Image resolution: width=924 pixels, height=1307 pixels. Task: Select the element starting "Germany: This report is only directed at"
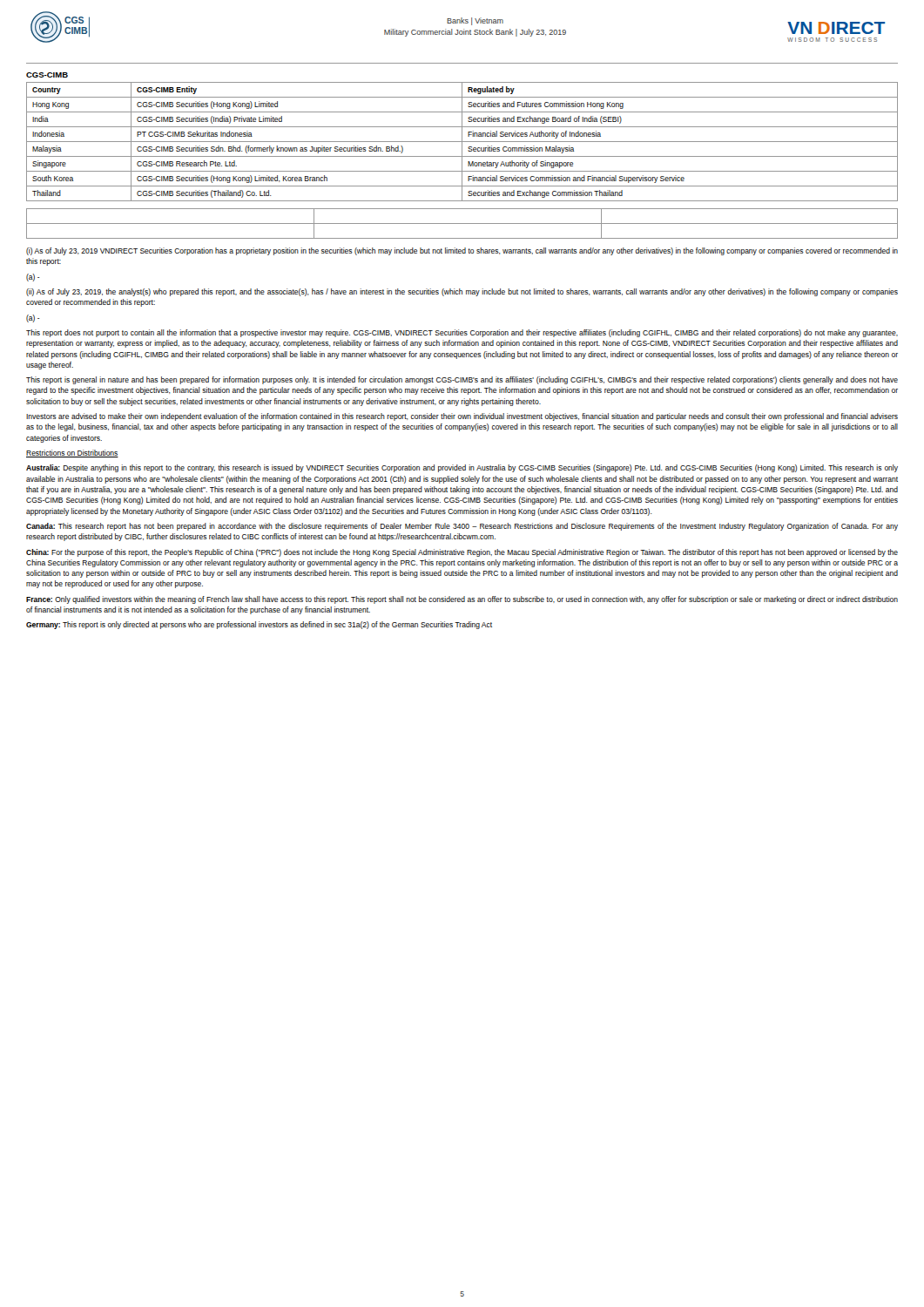point(259,625)
